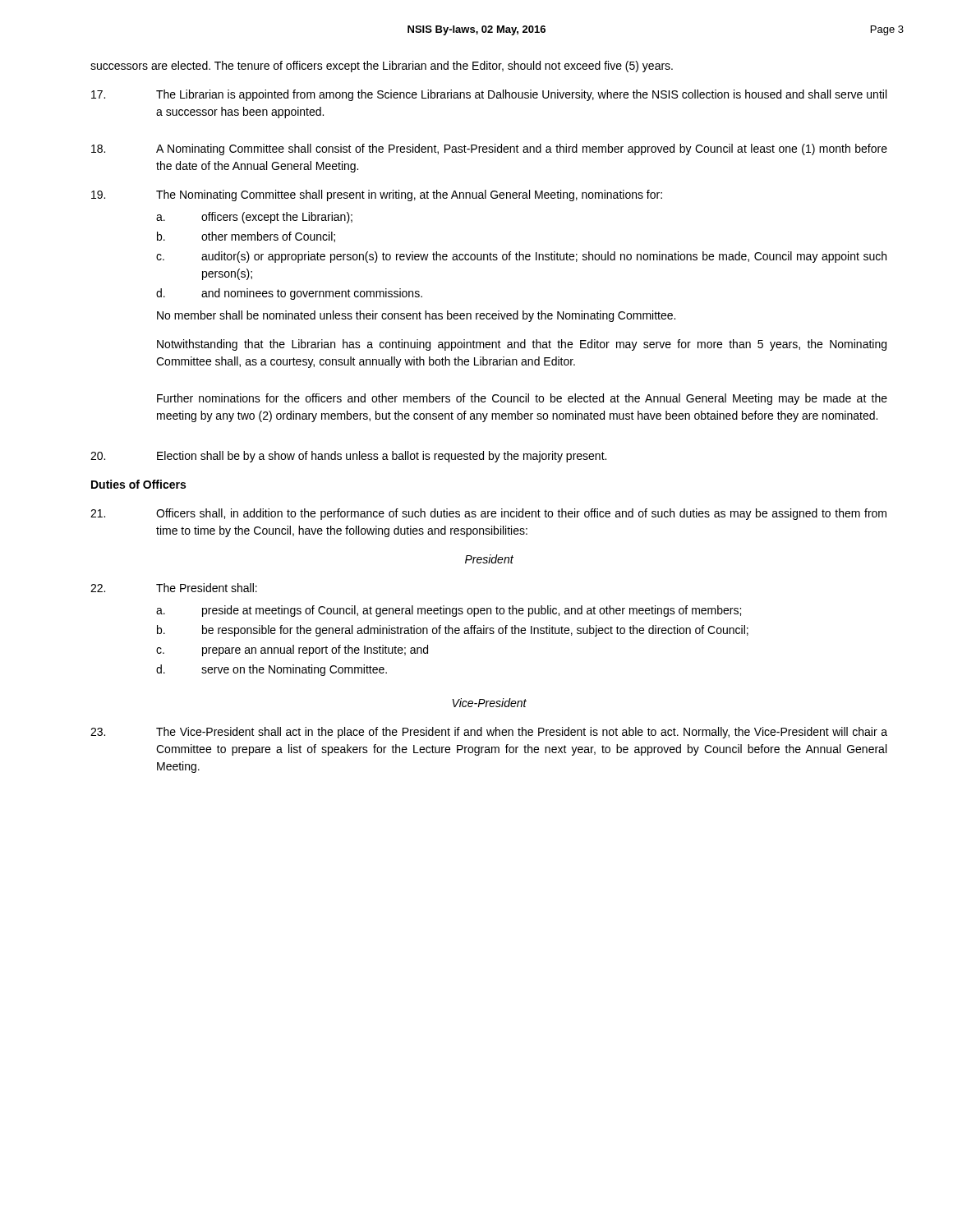953x1232 pixels.
Task: Click the passage that begins "c. auditor(s) or appropriate person(s) to review the"
Action: pyautogui.click(x=522, y=265)
